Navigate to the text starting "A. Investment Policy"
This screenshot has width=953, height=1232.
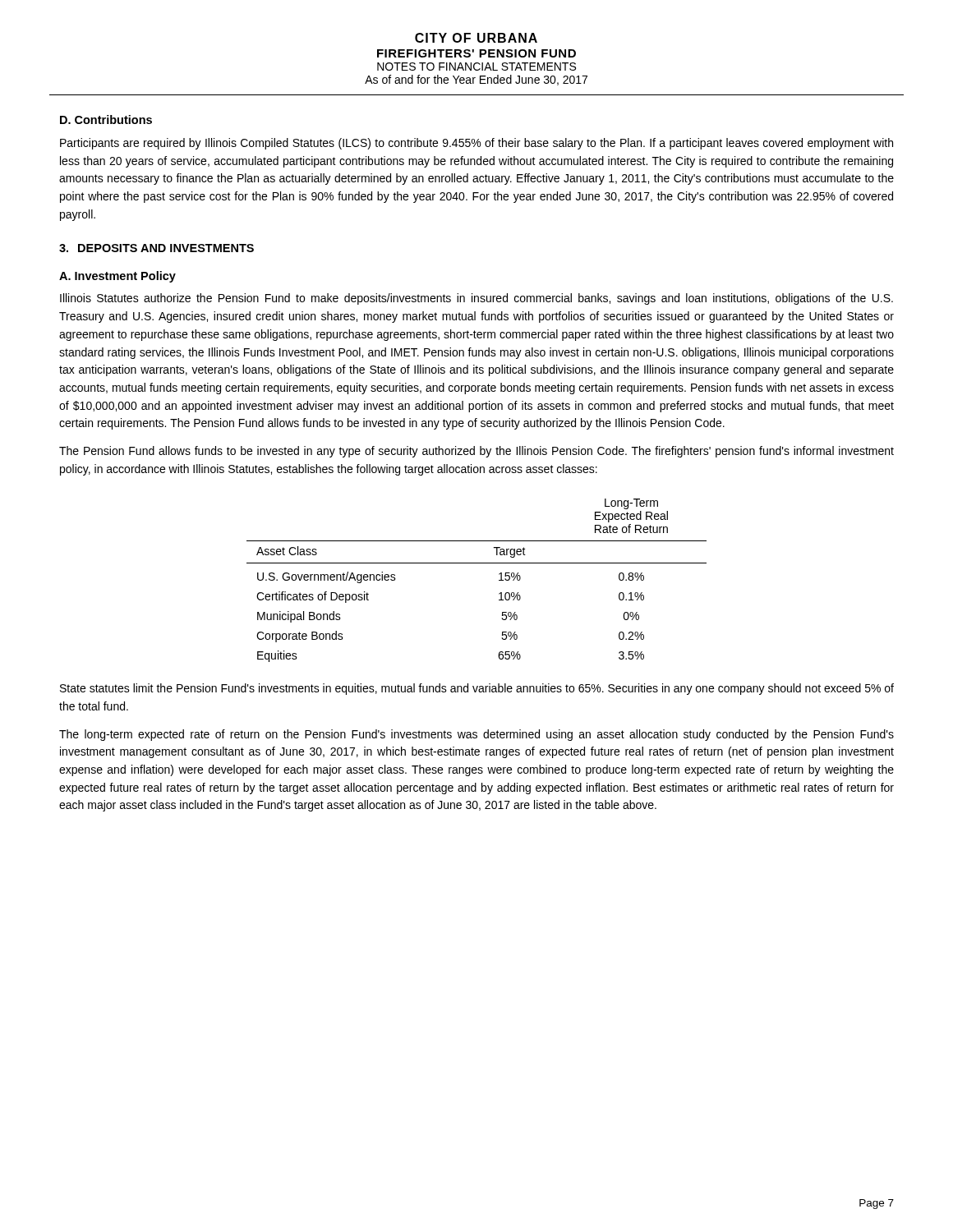pos(117,276)
